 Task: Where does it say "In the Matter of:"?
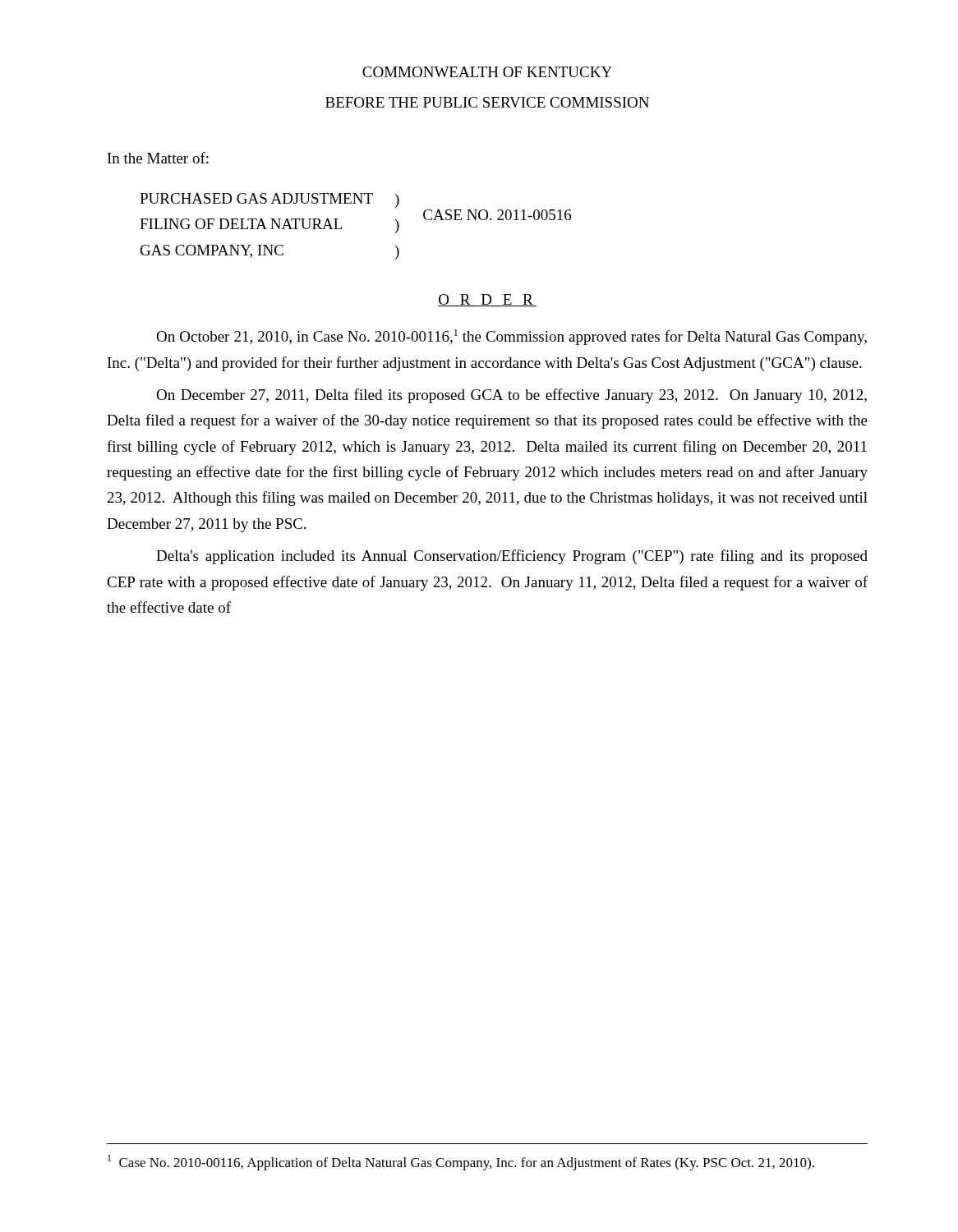point(158,158)
